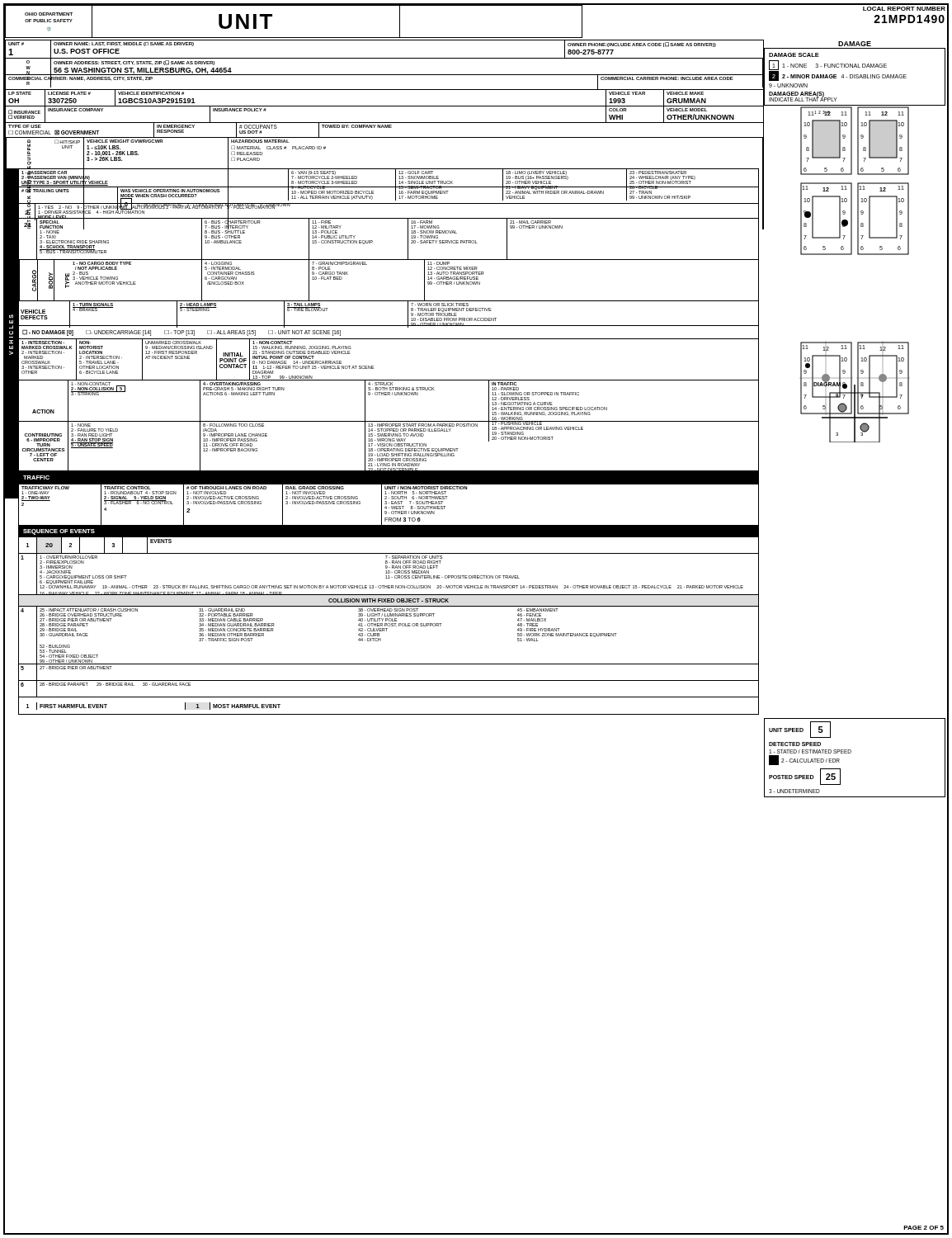Locate the table with the text "5 27 - BRIDGE"

(389, 672)
